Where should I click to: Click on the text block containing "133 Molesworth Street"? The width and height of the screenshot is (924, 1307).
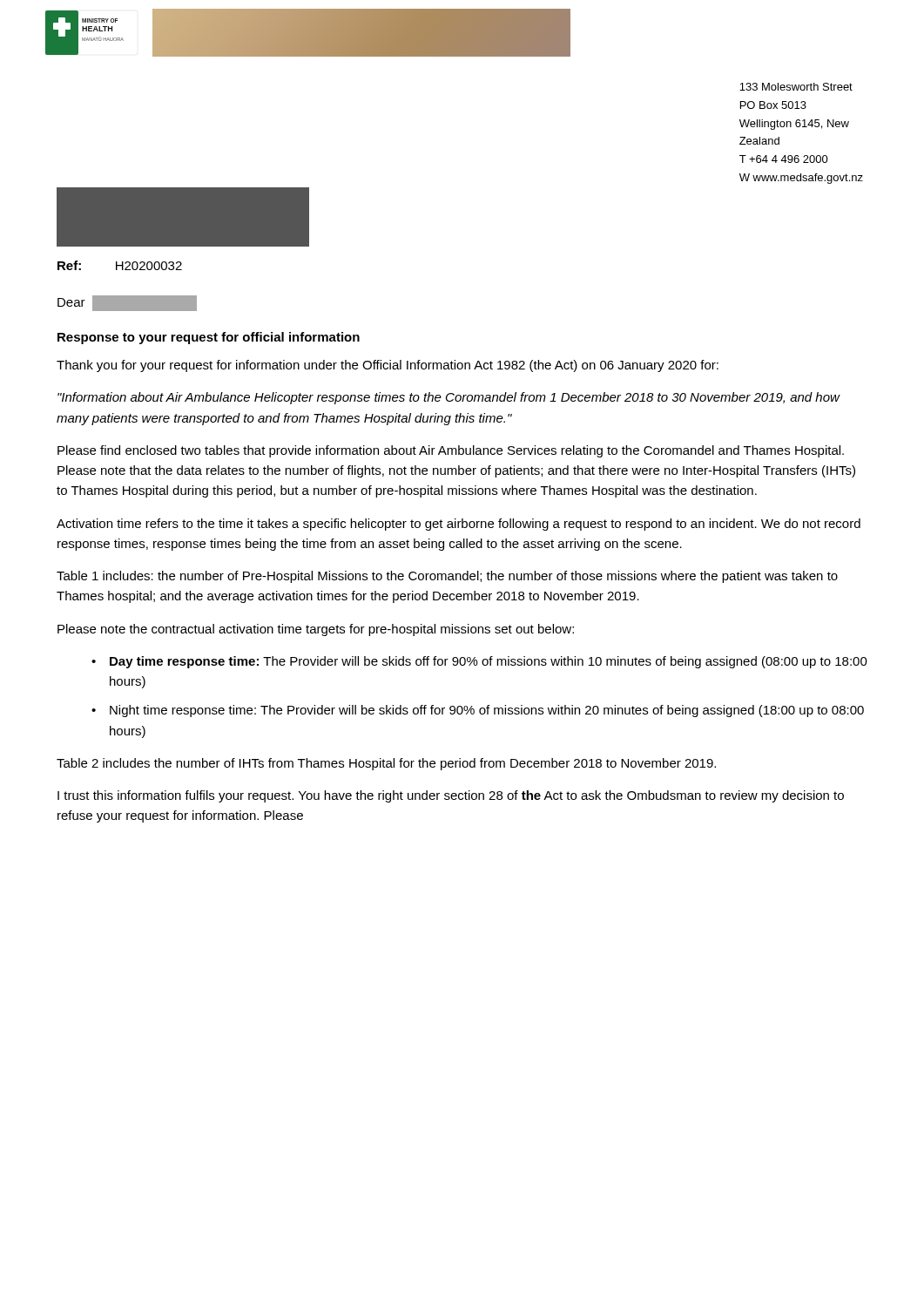tap(801, 132)
